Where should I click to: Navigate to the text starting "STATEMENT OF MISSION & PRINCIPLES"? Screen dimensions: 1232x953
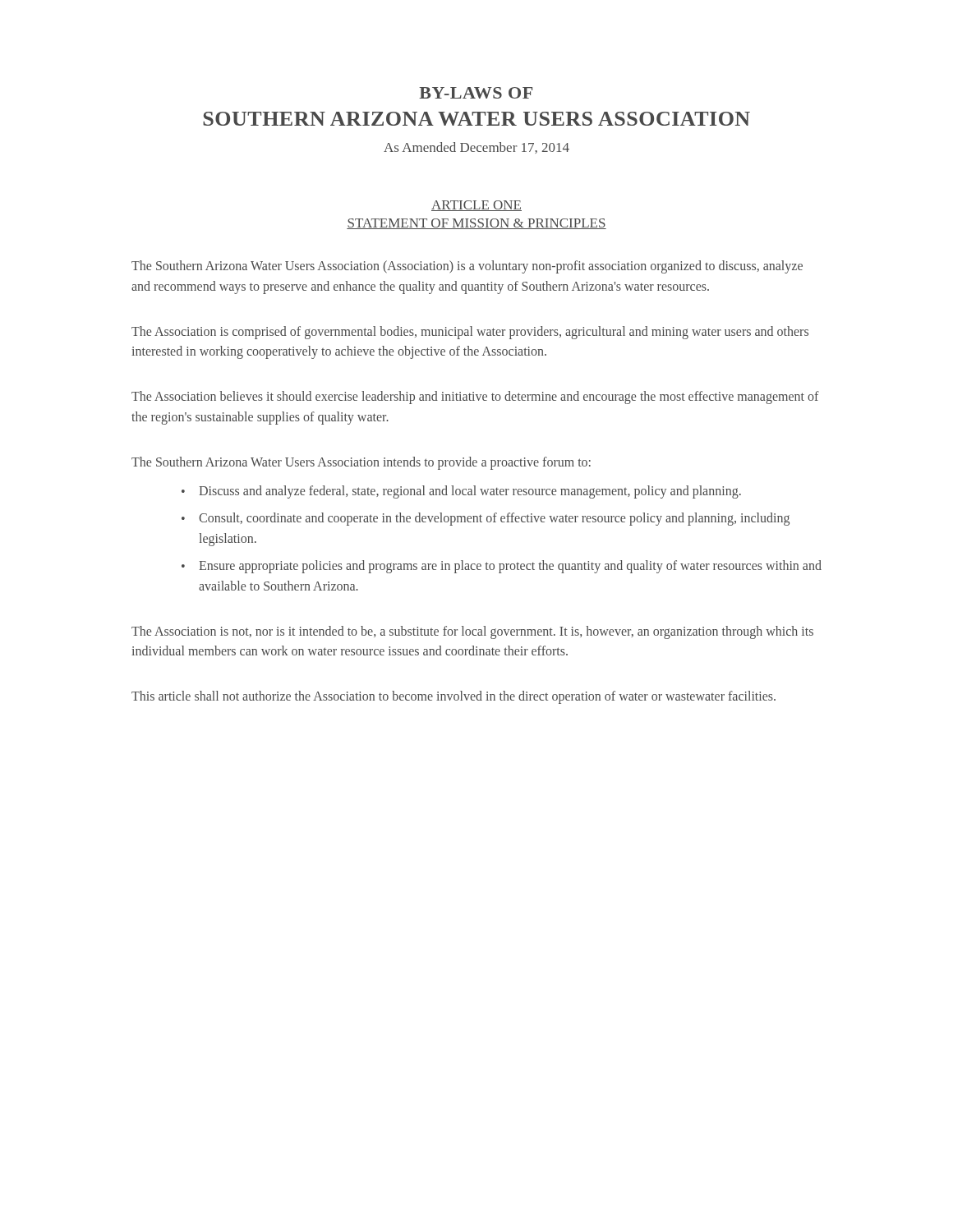476,223
